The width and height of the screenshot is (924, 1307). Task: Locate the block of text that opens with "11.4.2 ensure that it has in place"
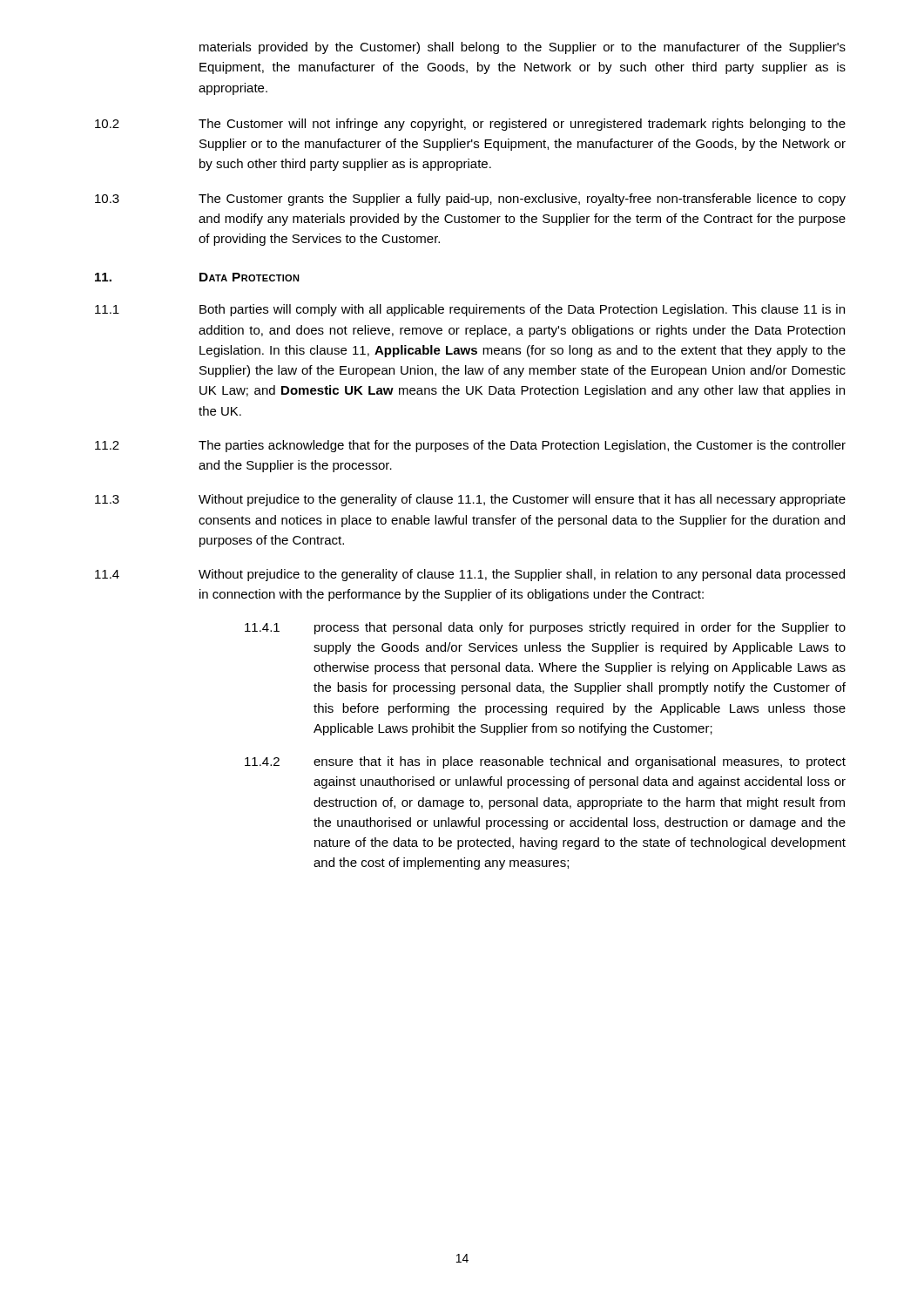pos(545,812)
